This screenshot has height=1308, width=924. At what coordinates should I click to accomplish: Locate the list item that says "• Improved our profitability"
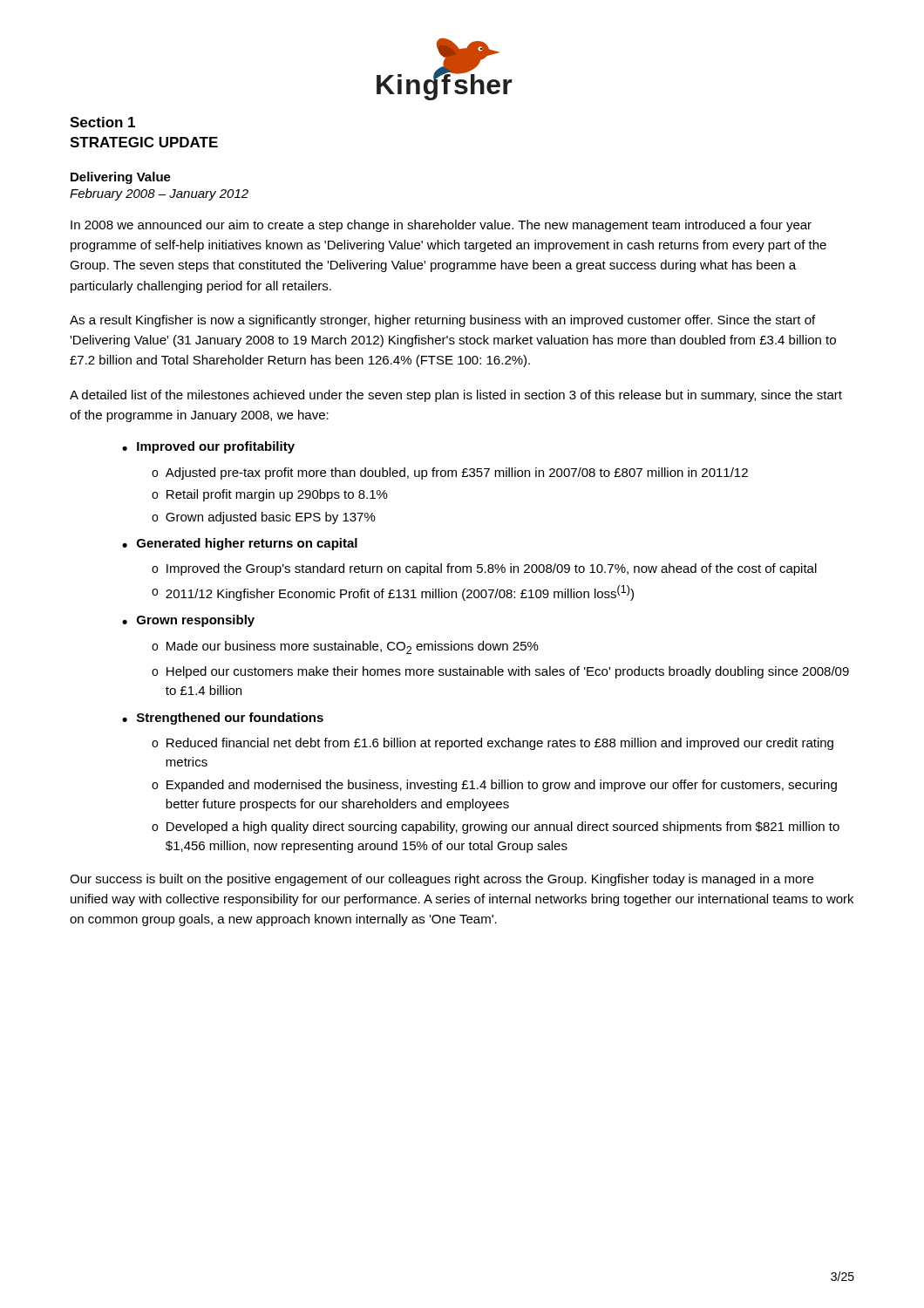coord(208,449)
